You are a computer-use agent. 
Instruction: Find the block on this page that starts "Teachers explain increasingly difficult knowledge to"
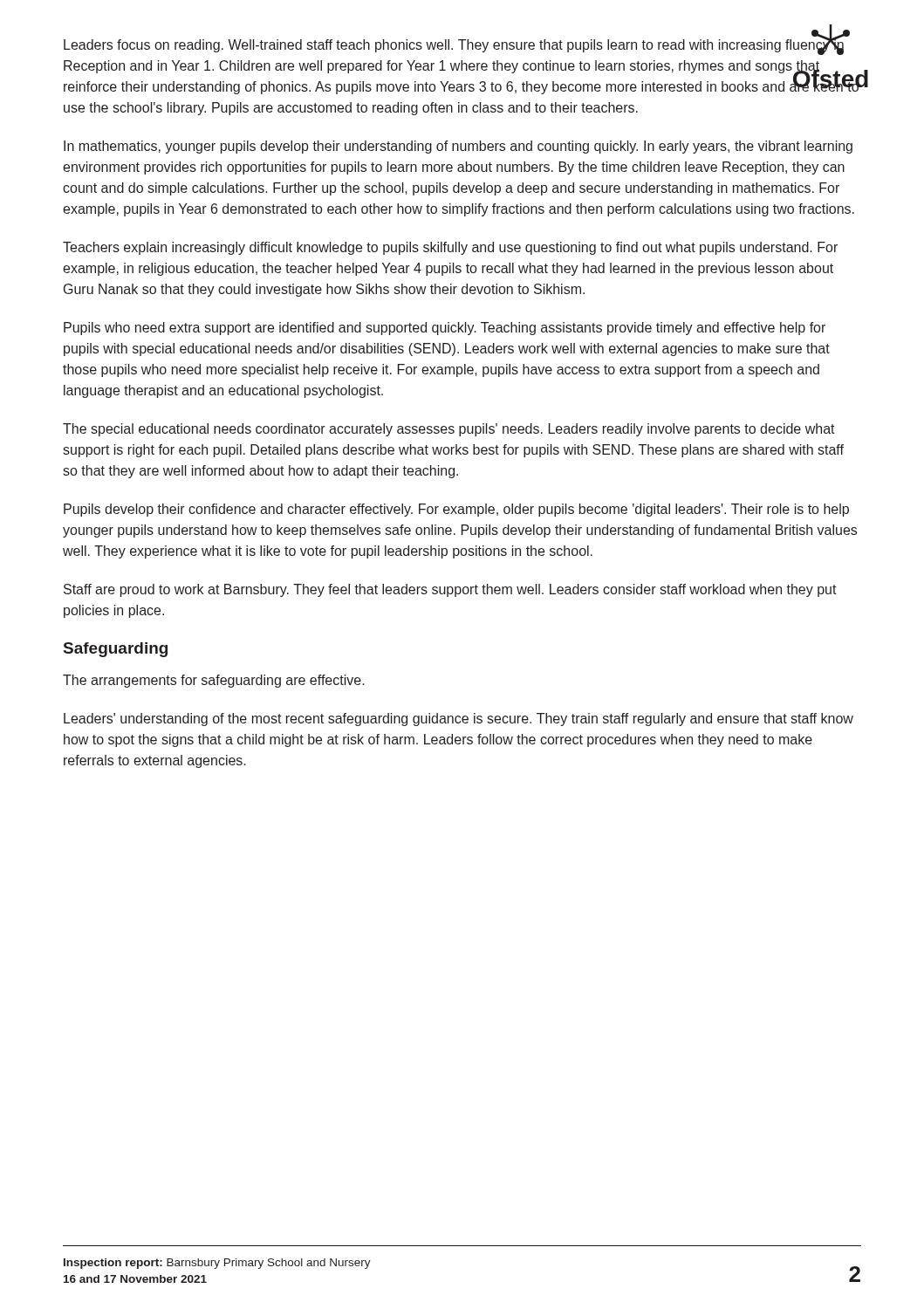coord(450,268)
